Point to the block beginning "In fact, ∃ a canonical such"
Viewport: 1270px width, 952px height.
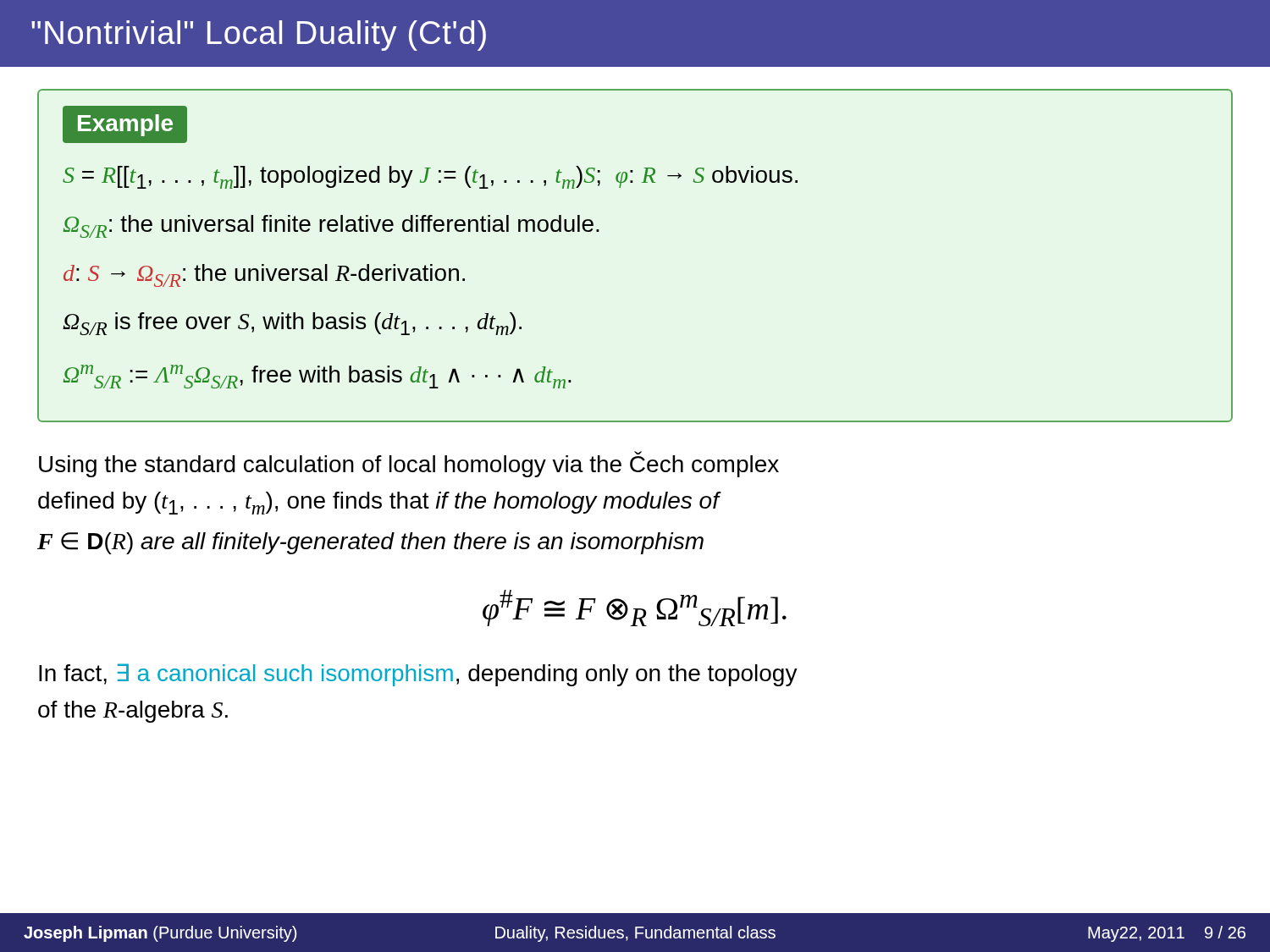pos(417,691)
